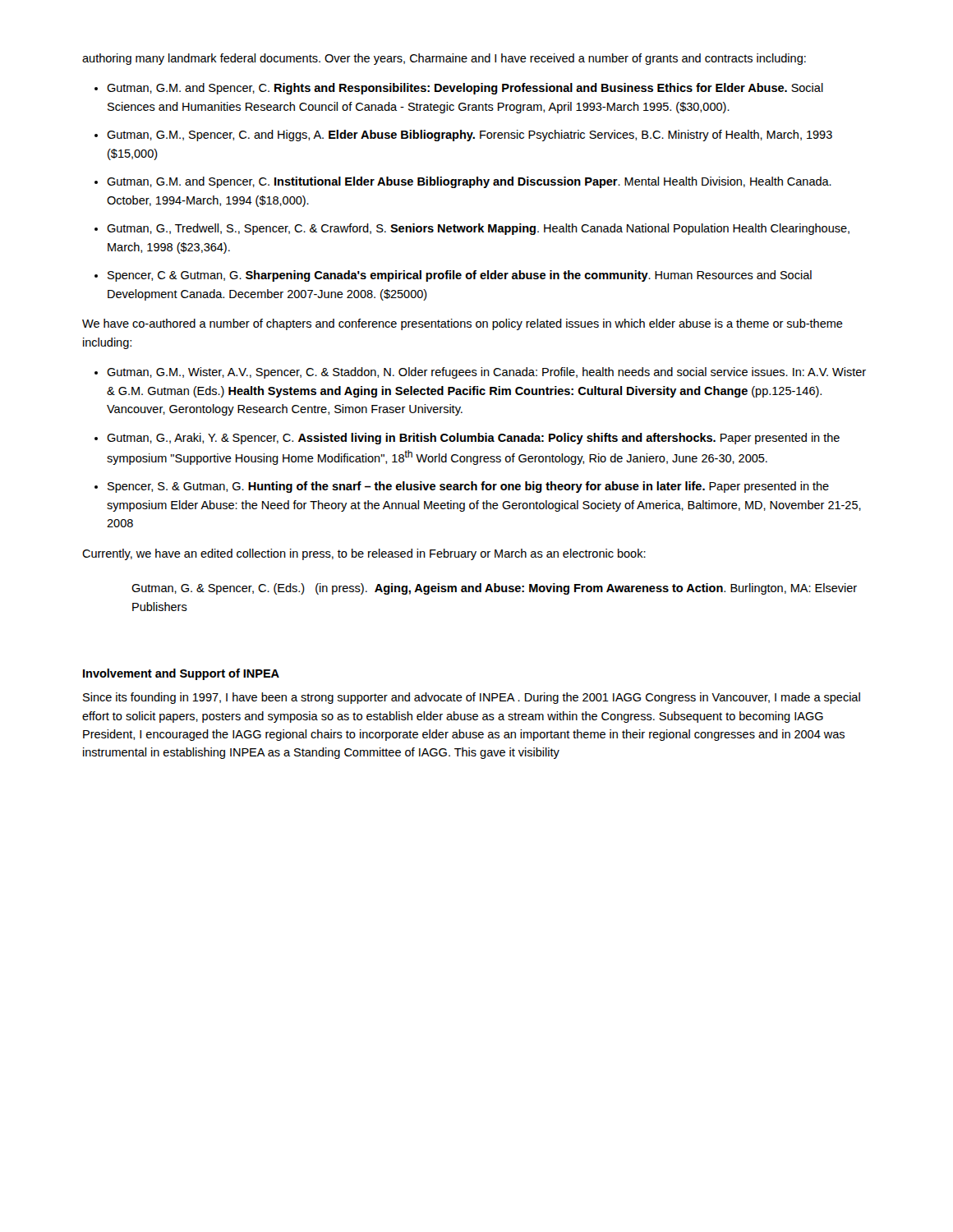This screenshot has width=953, height=1232.
Task: Where is the passage that starts "Gutman, G., Araki, Y. &"?
Action: pyautogui.click(x=473, y=448)
